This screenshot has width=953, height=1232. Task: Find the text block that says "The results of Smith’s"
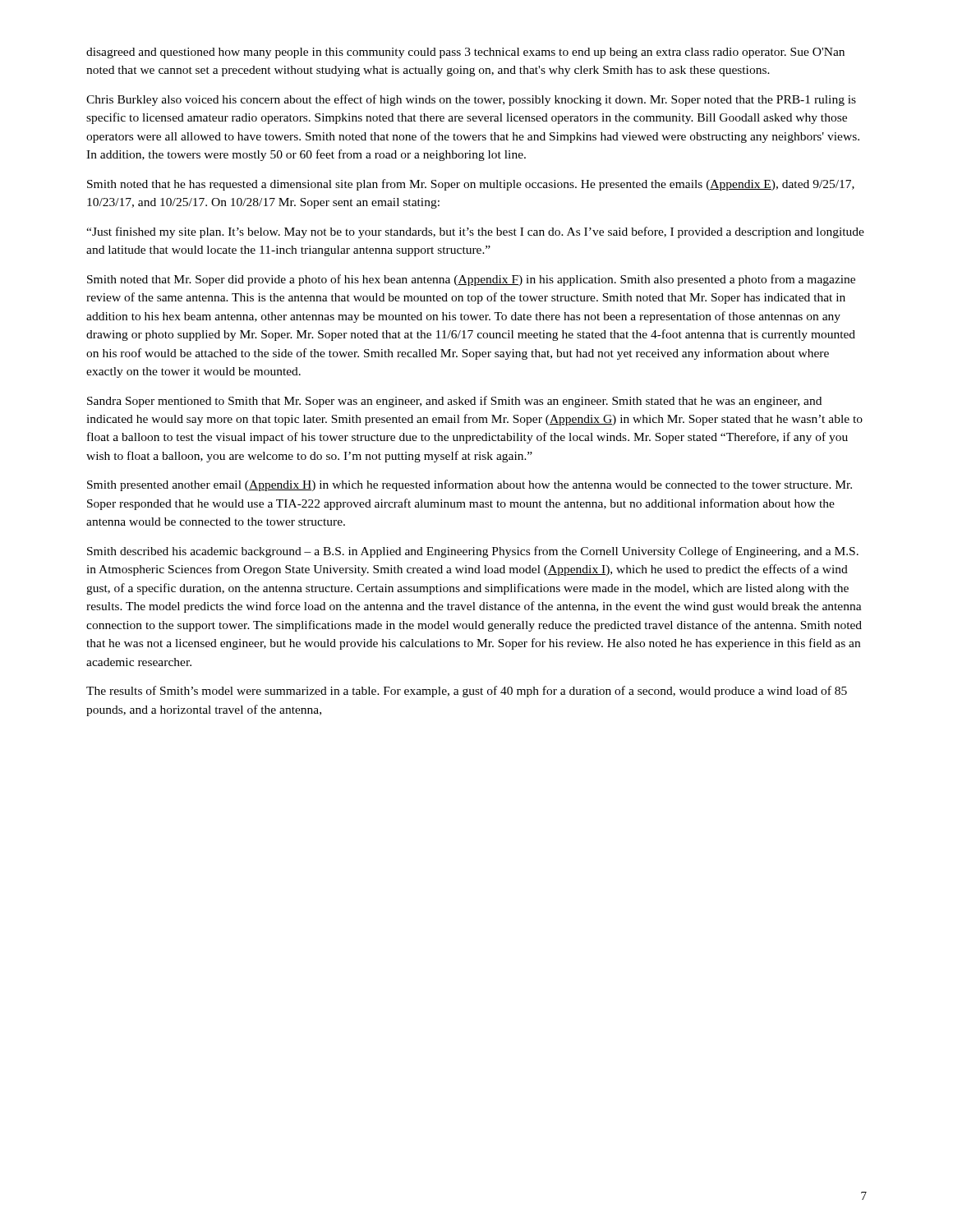pos(467,700)
